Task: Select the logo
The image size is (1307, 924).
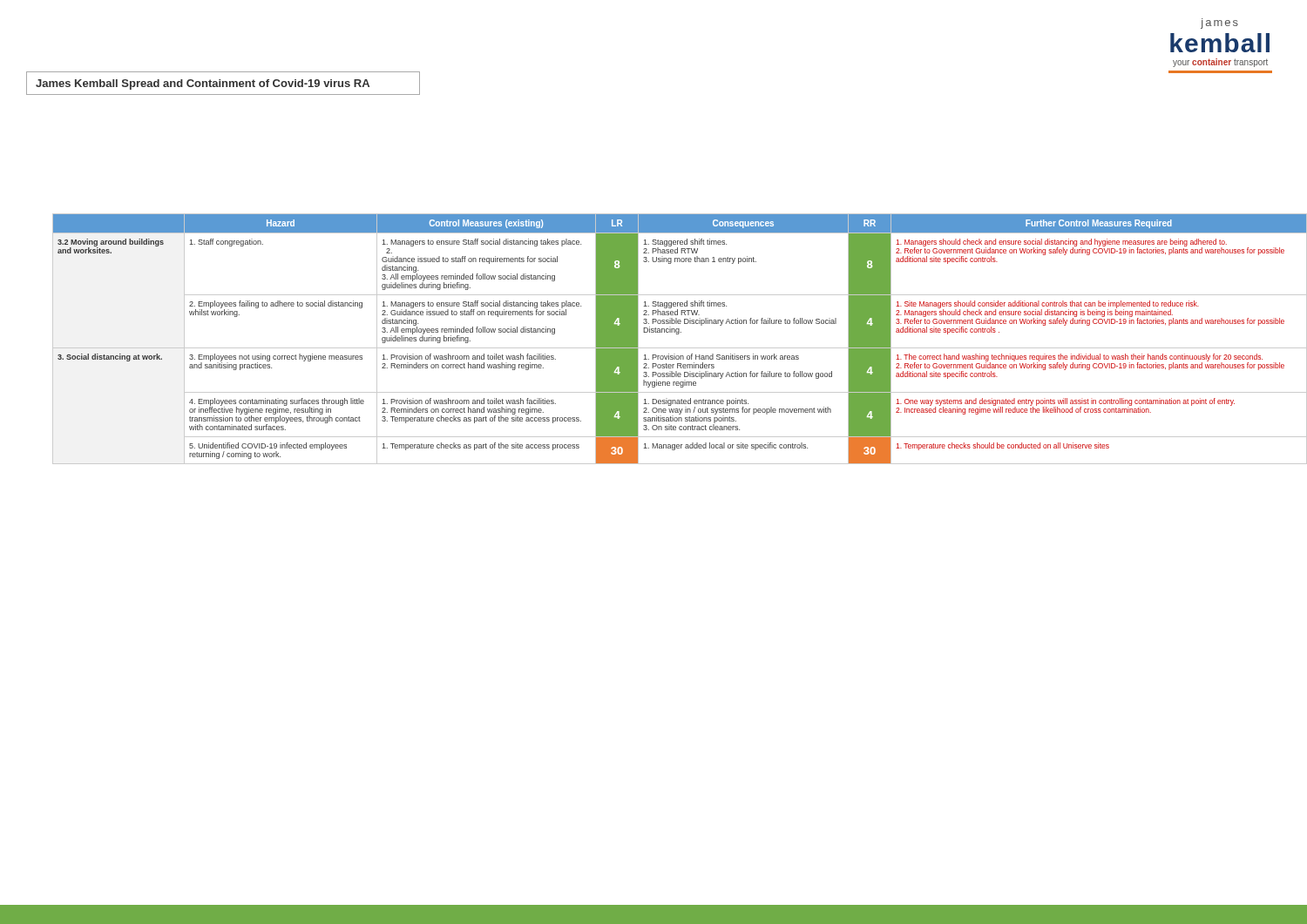Action: coord(1220,44)
